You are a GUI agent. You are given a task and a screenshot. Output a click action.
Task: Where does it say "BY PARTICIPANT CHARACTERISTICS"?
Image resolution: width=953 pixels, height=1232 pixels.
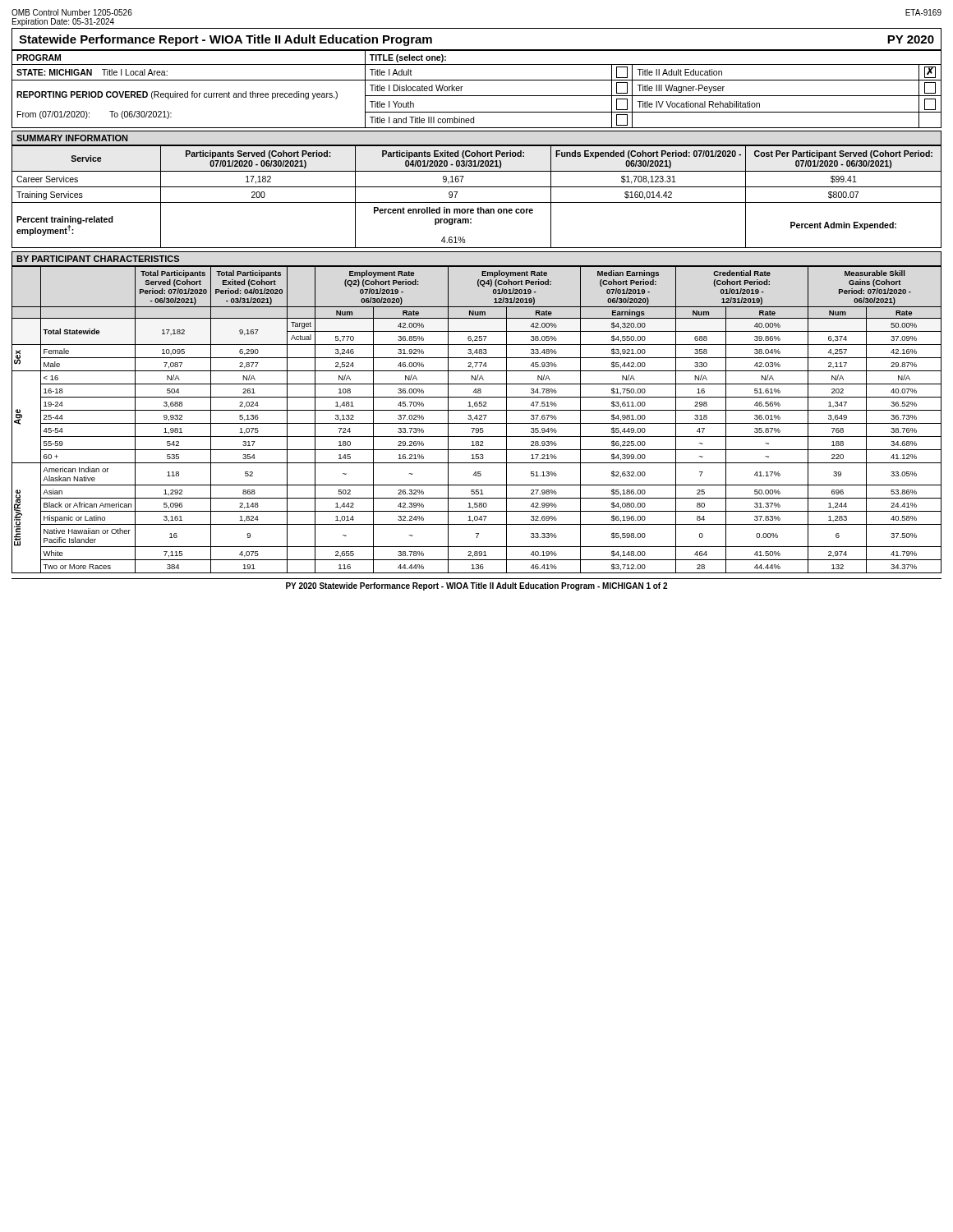coord(98,259)
